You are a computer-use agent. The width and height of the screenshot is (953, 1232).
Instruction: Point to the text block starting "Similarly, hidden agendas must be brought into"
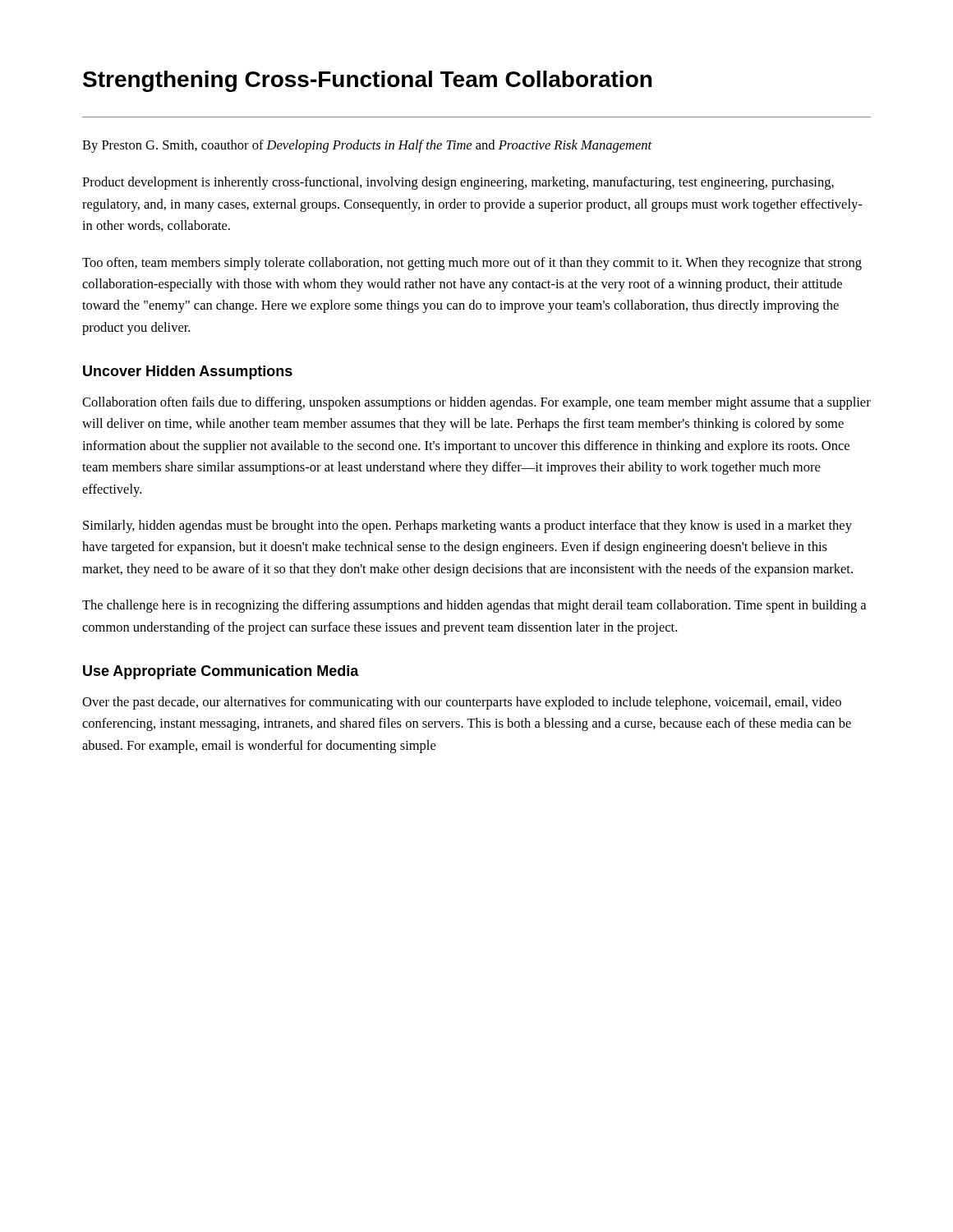pos(468,547)
